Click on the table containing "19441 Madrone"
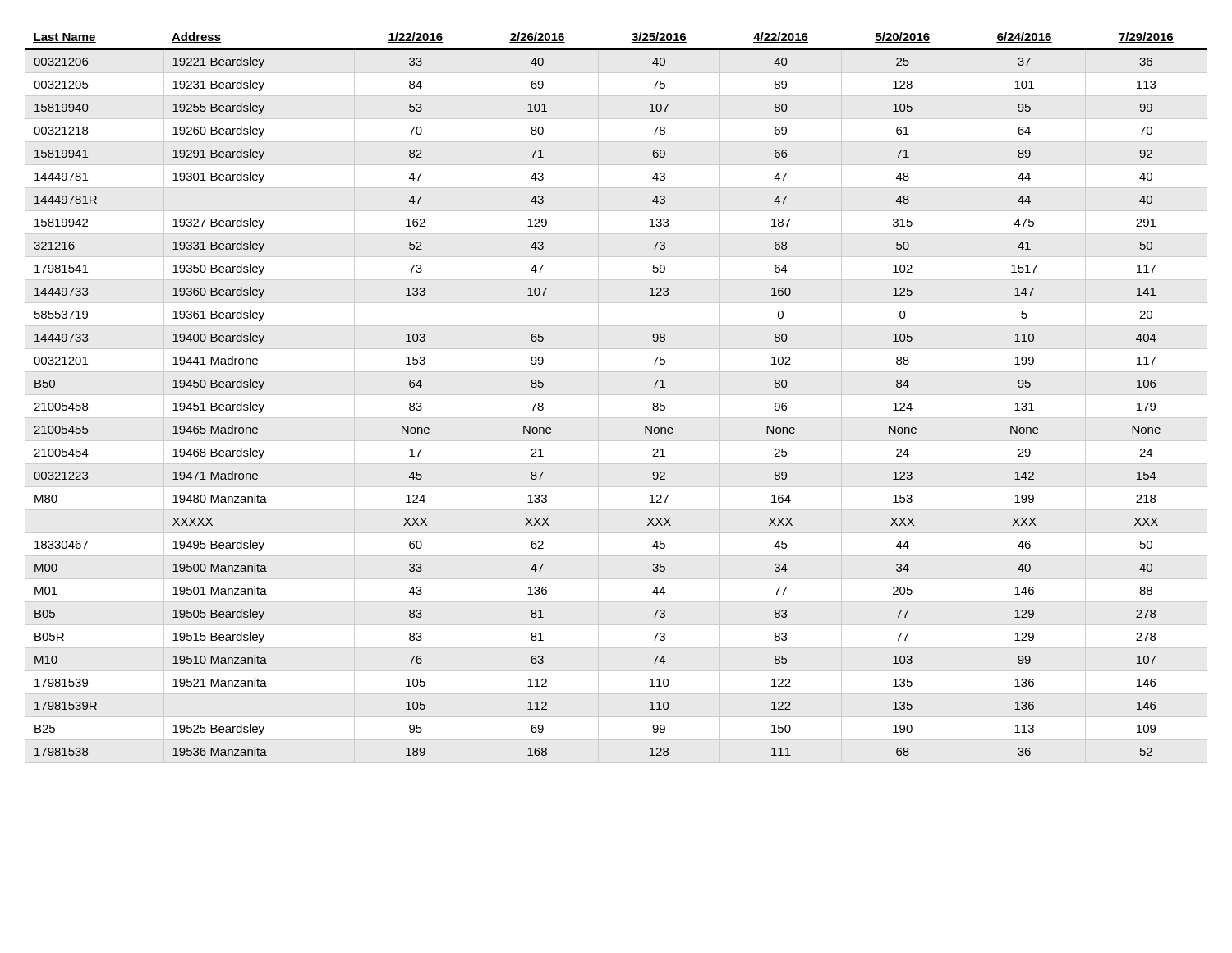Image resolution: width=1232 pixels, height=953 pixels. 616,394
